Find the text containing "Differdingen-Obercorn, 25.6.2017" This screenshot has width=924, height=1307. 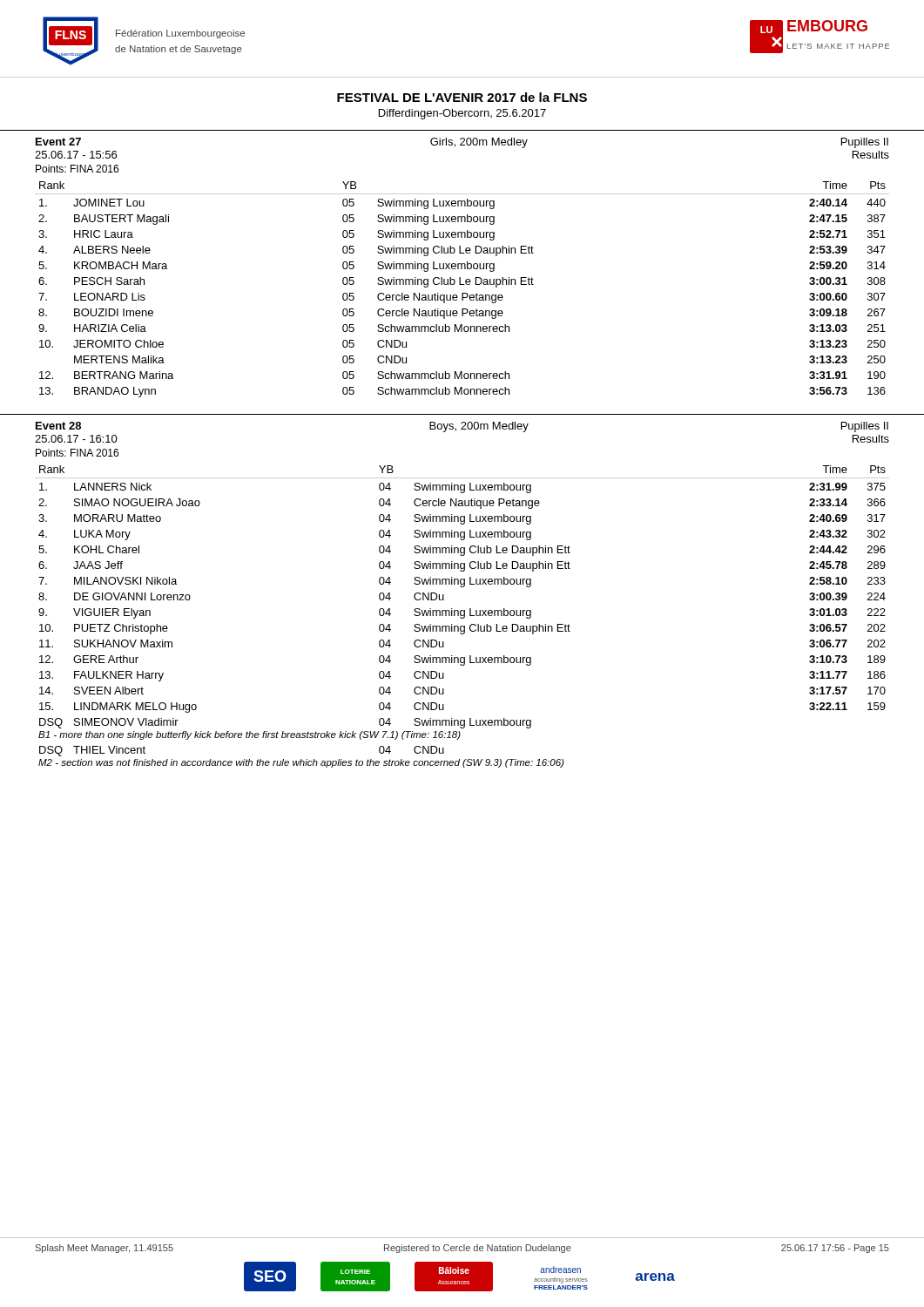click(462, 113)
